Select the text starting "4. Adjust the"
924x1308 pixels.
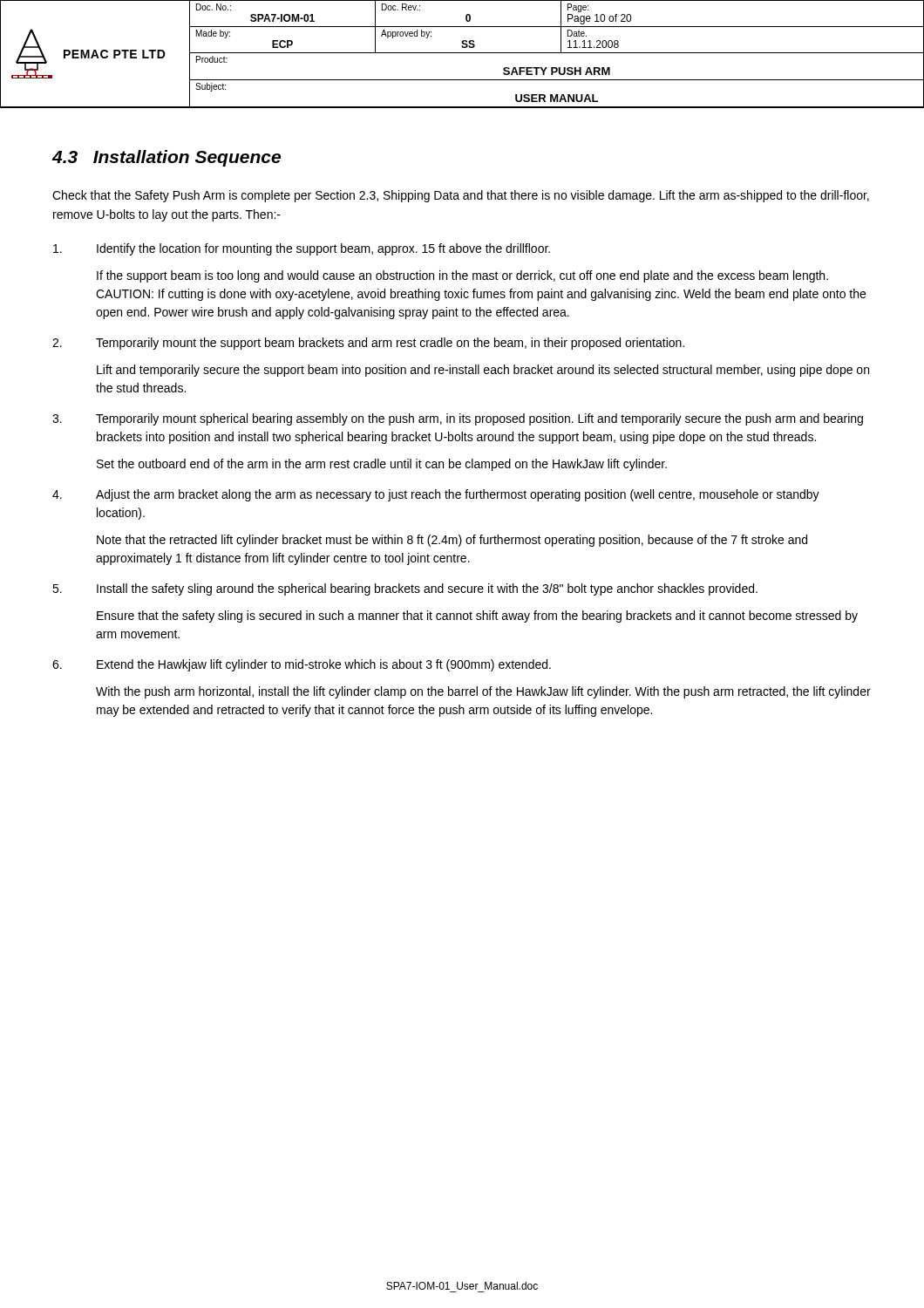tap(462, 504)
